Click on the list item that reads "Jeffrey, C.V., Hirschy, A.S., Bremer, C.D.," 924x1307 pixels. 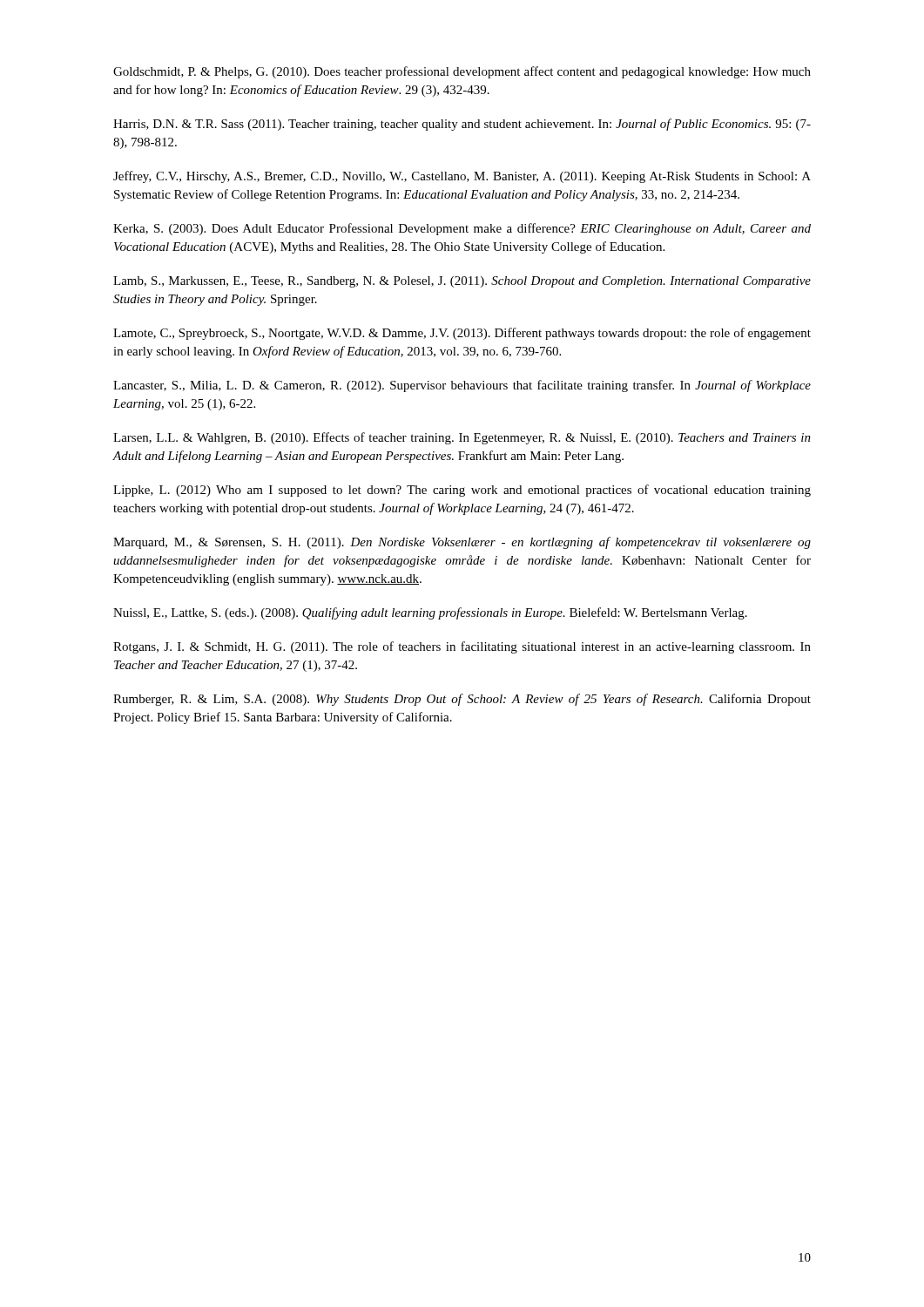[x=462, y=185]
